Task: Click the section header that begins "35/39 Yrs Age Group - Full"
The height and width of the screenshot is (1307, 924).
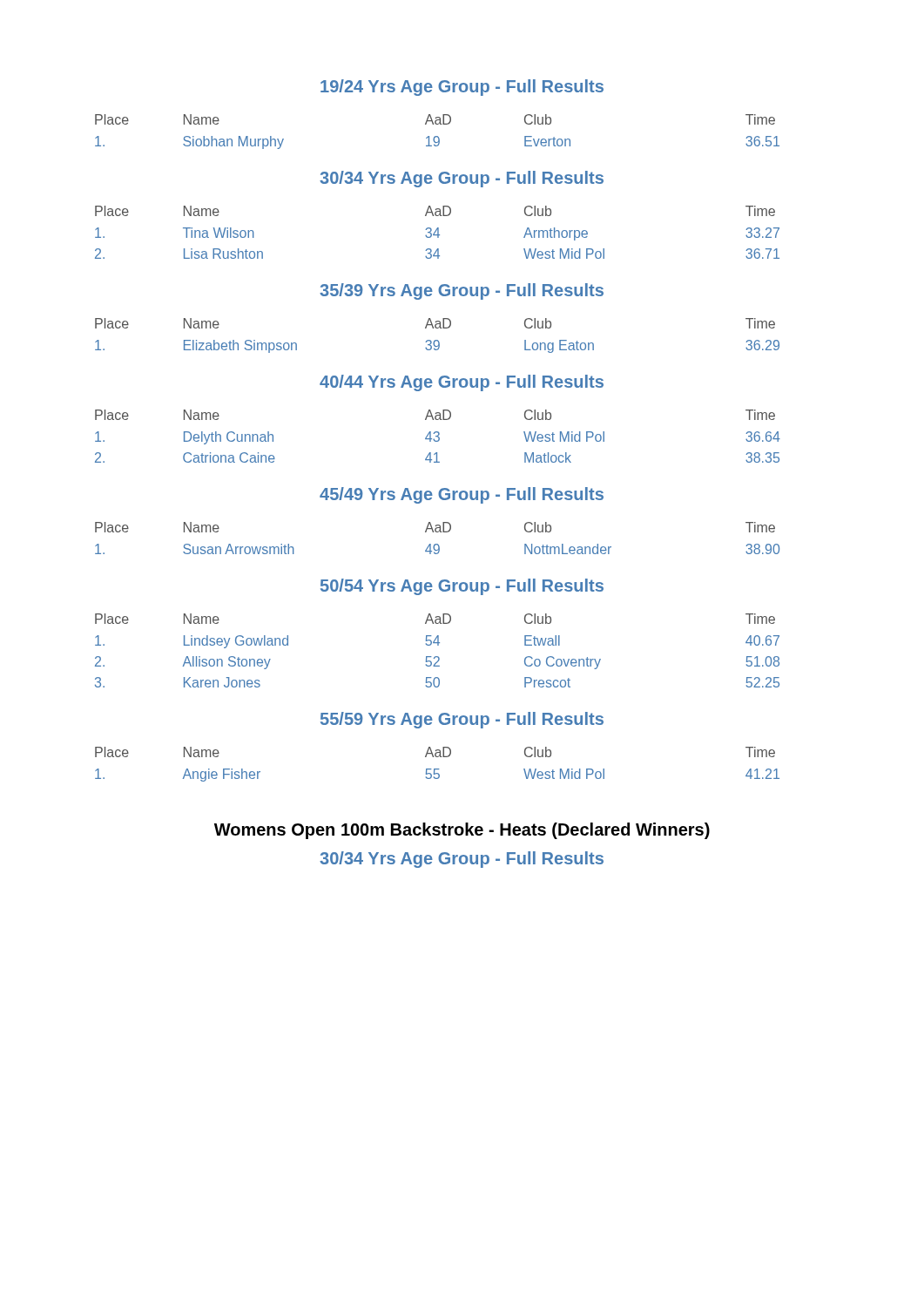Action: (x=462, y=290)
